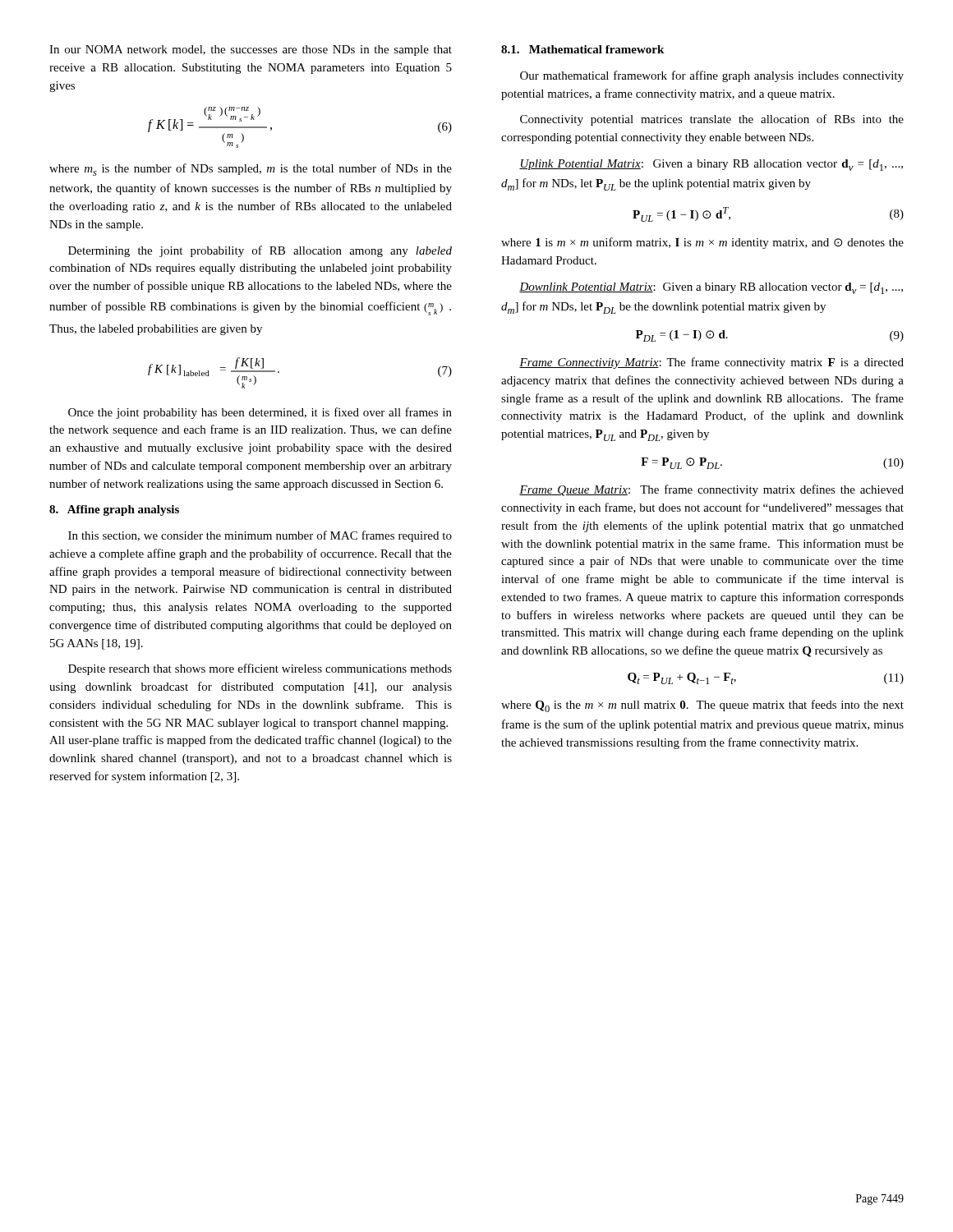The height and width of the screenshot is (1232, 953).
Task: Click on the text block starting "Connectivity potential matrices"
Action: coord(702,129)
